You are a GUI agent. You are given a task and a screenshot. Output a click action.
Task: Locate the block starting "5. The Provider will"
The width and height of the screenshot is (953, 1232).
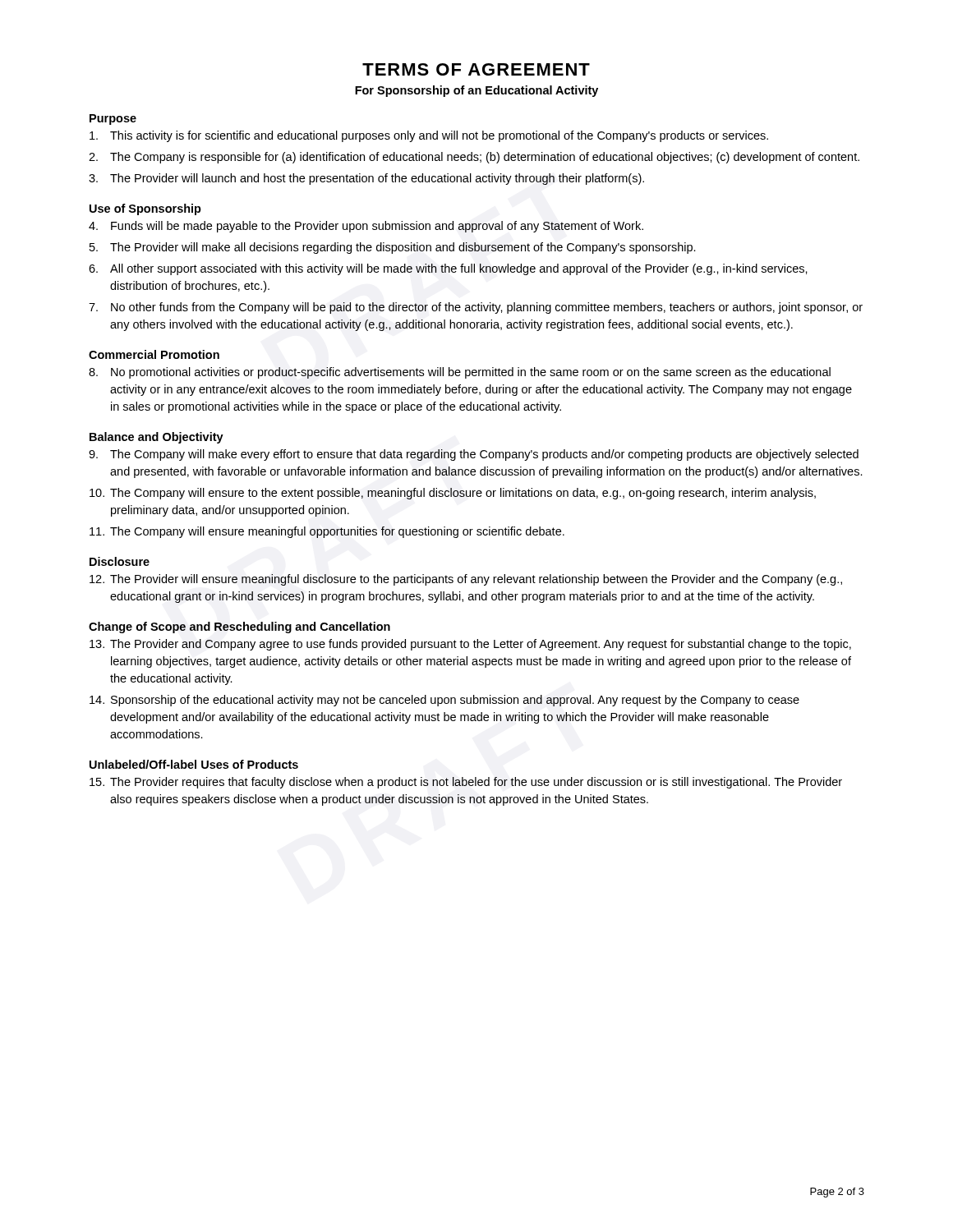[x=476, y=248]
